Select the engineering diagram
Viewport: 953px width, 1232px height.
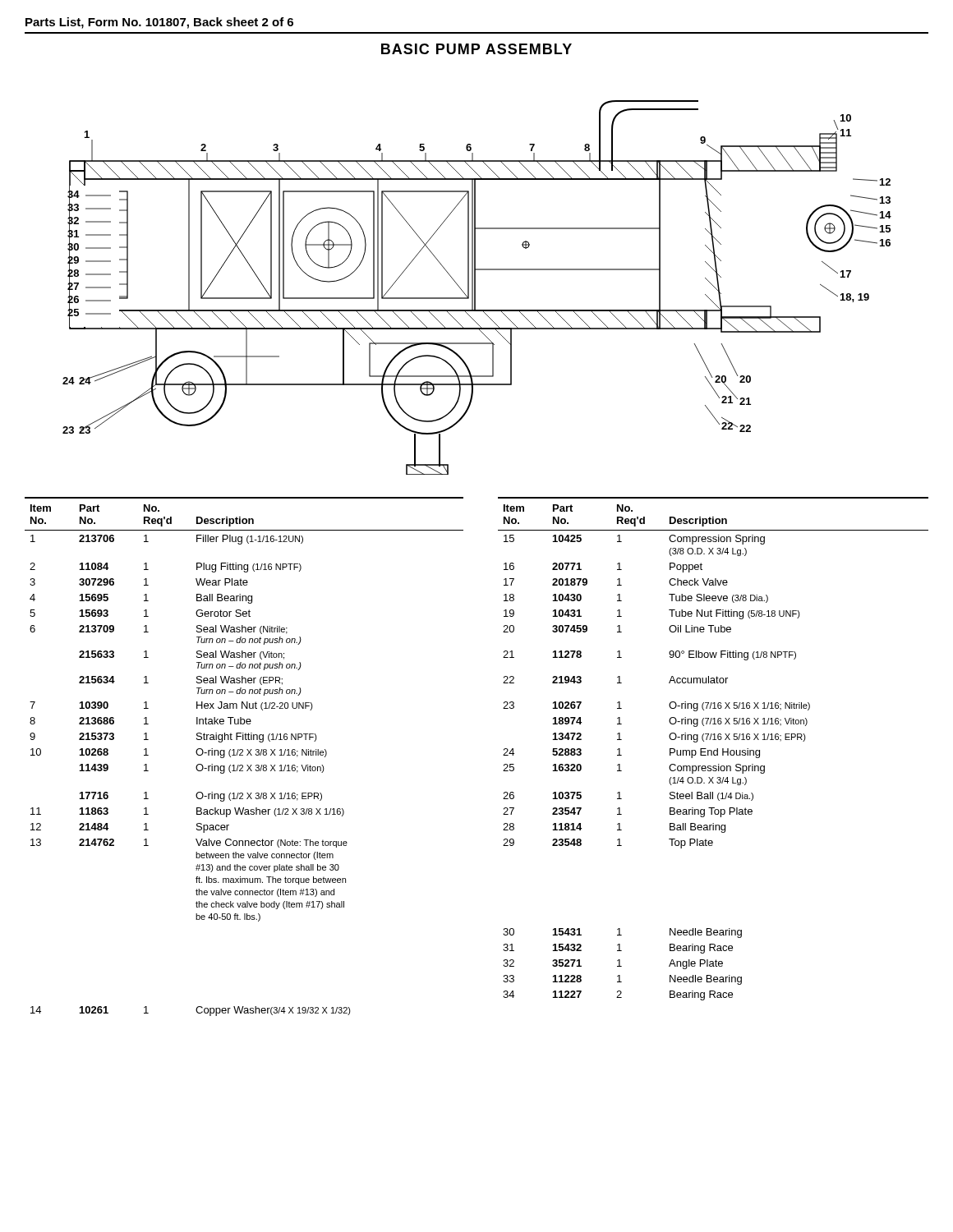(x=476, y=269)
